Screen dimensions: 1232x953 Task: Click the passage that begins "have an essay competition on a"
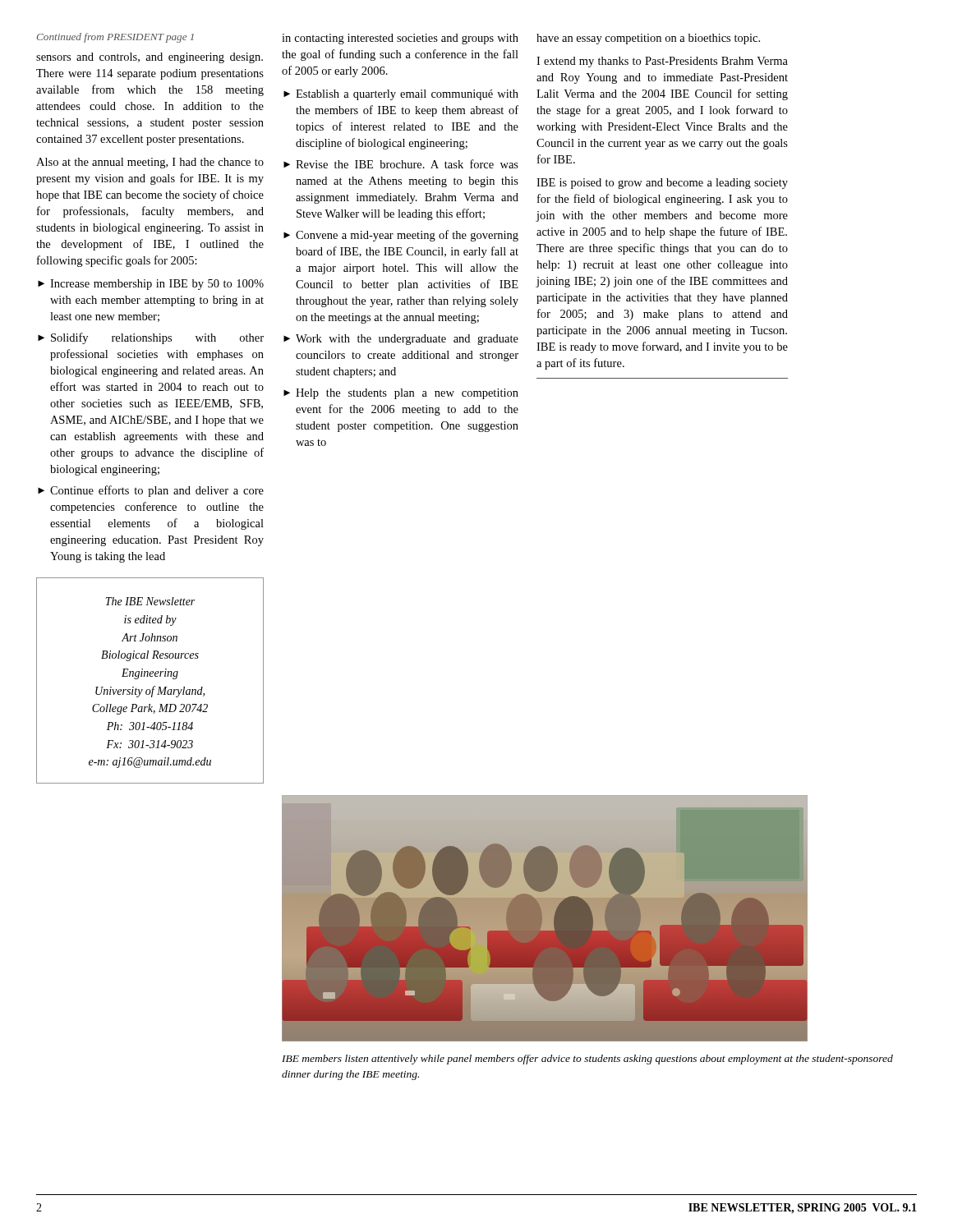[662, 200]
